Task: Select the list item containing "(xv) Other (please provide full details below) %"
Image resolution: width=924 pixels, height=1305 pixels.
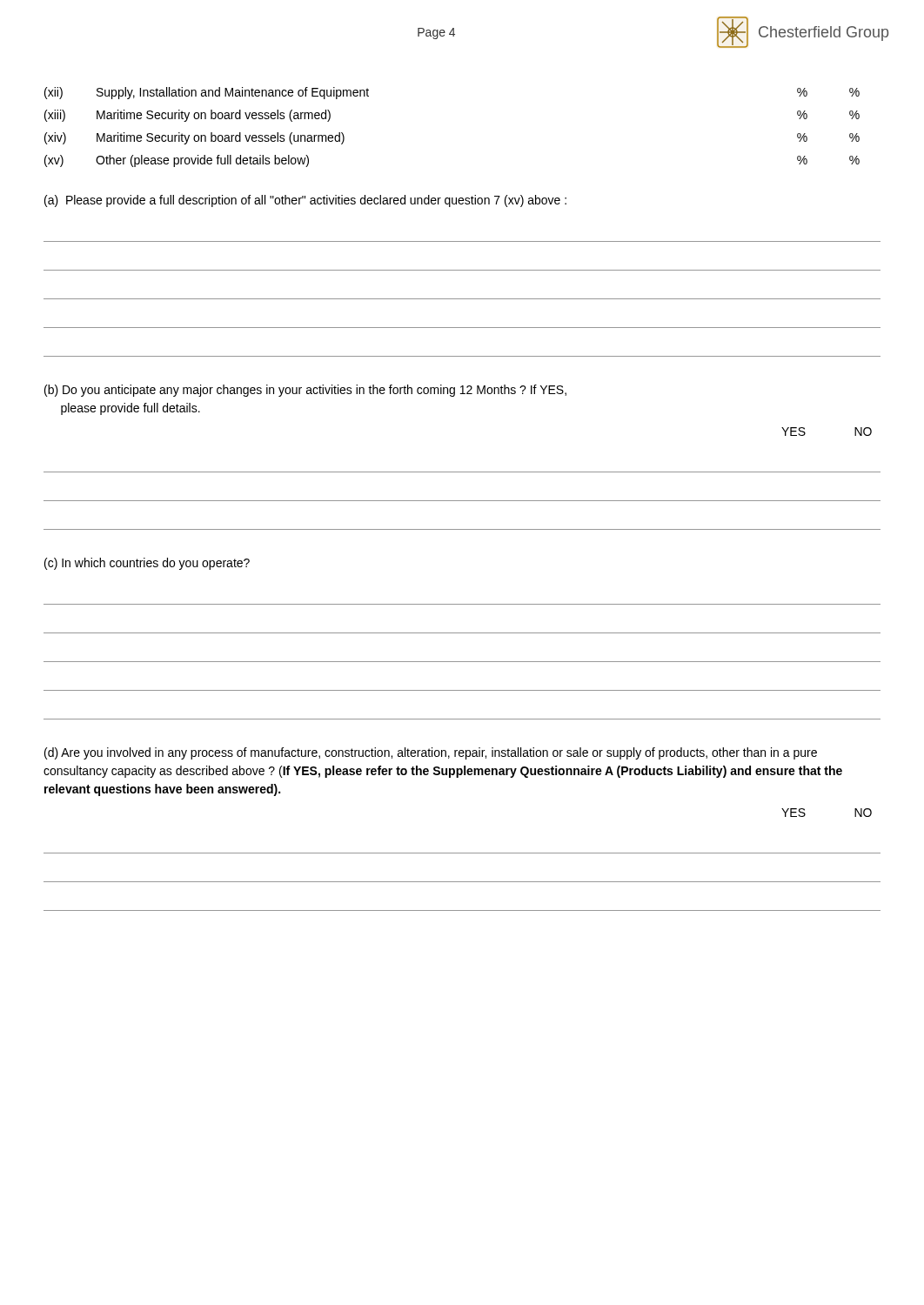Action: coord(201,161)
